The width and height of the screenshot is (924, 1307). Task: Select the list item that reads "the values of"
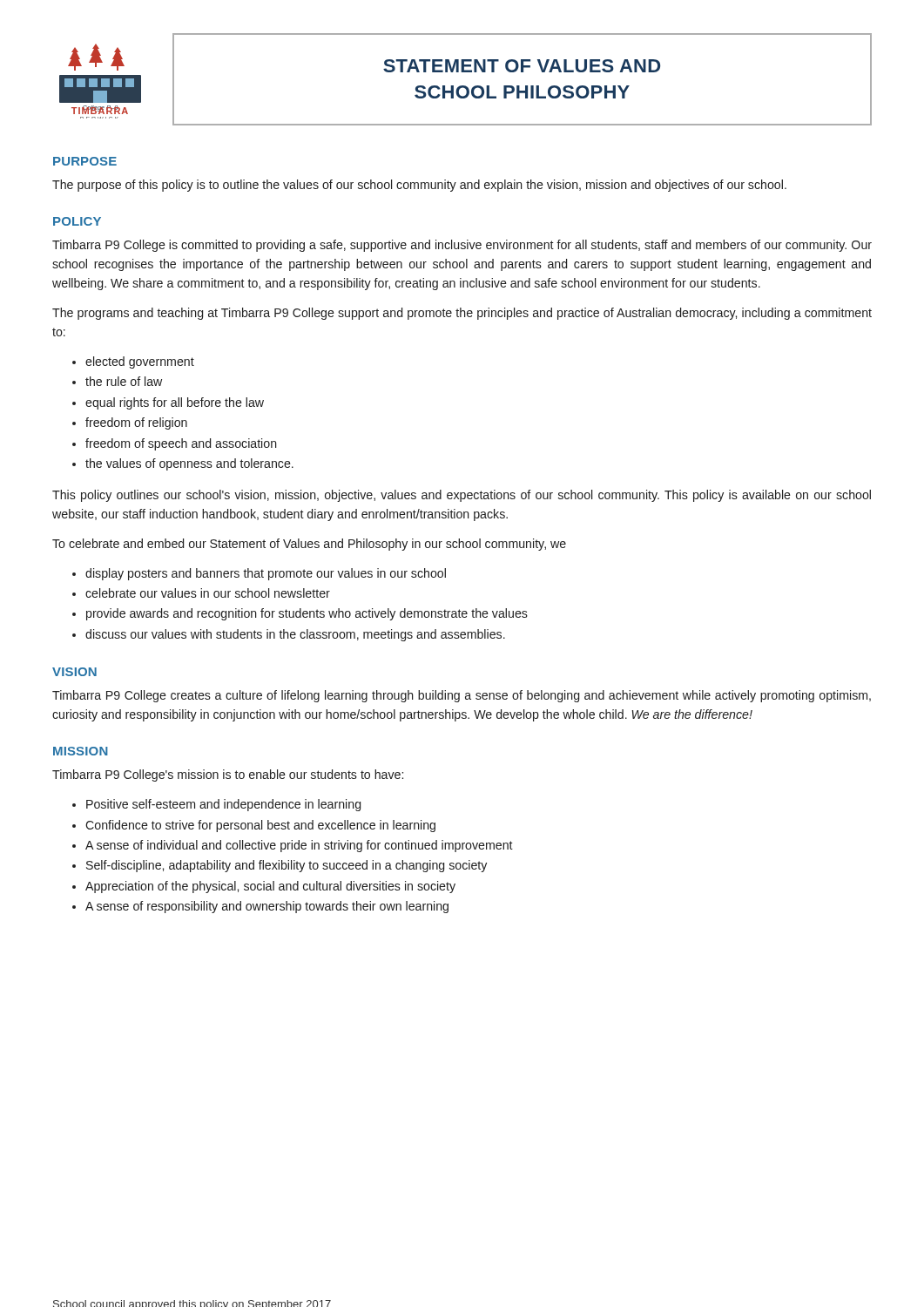coord(190,464)
